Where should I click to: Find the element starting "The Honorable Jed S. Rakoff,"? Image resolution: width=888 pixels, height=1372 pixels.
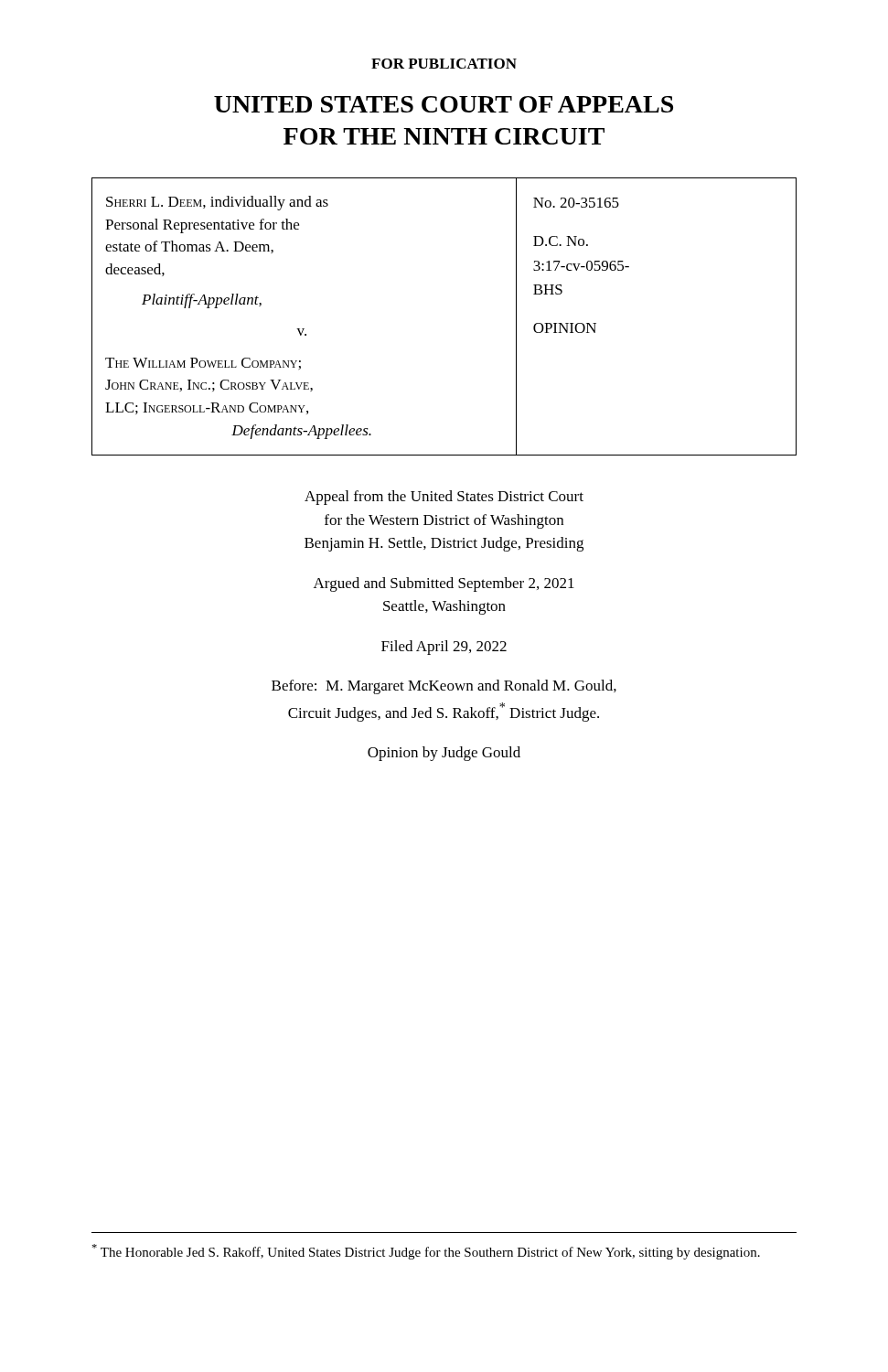pos(426,1250)
